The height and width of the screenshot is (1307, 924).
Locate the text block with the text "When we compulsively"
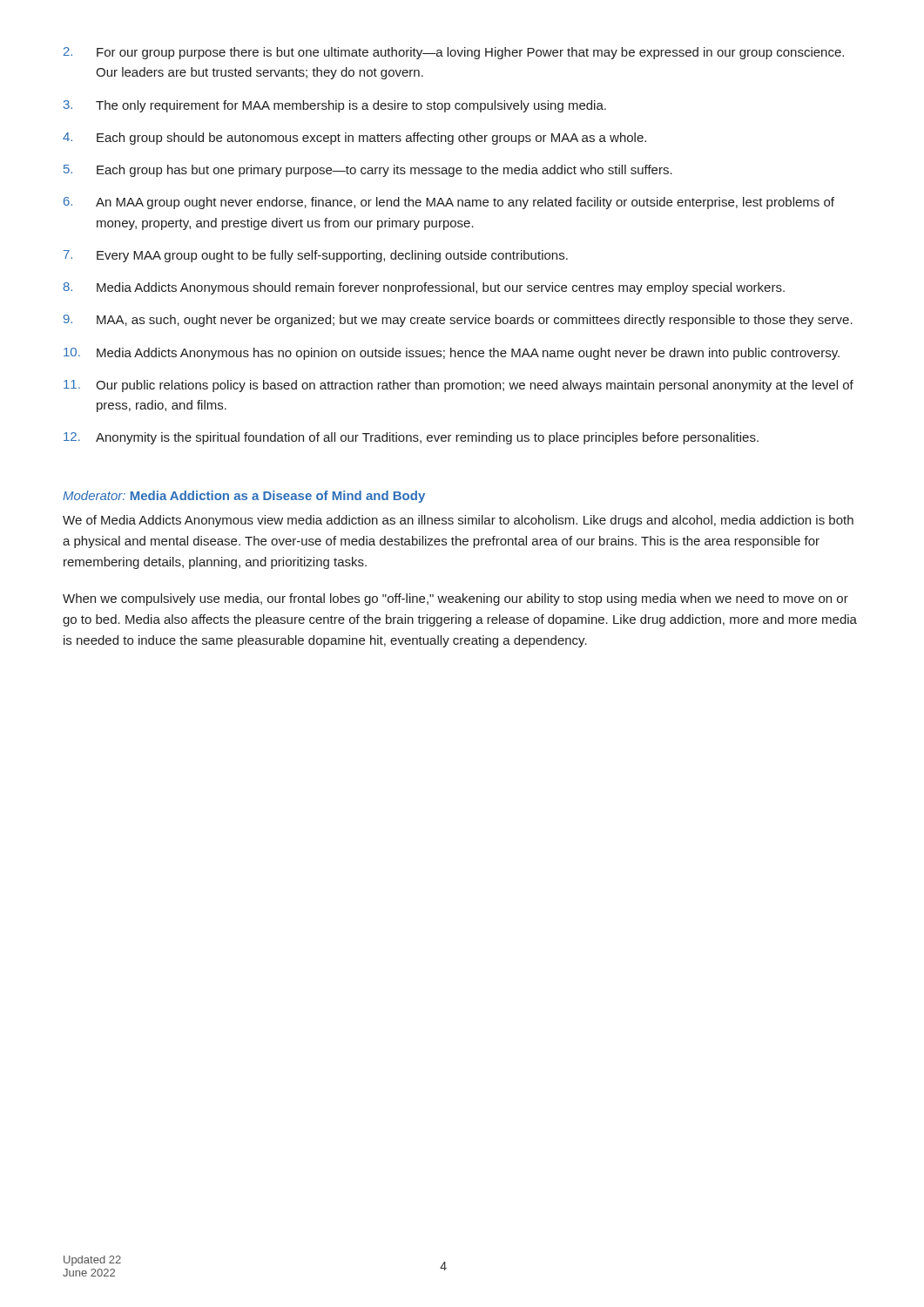[x=460, y=619]
